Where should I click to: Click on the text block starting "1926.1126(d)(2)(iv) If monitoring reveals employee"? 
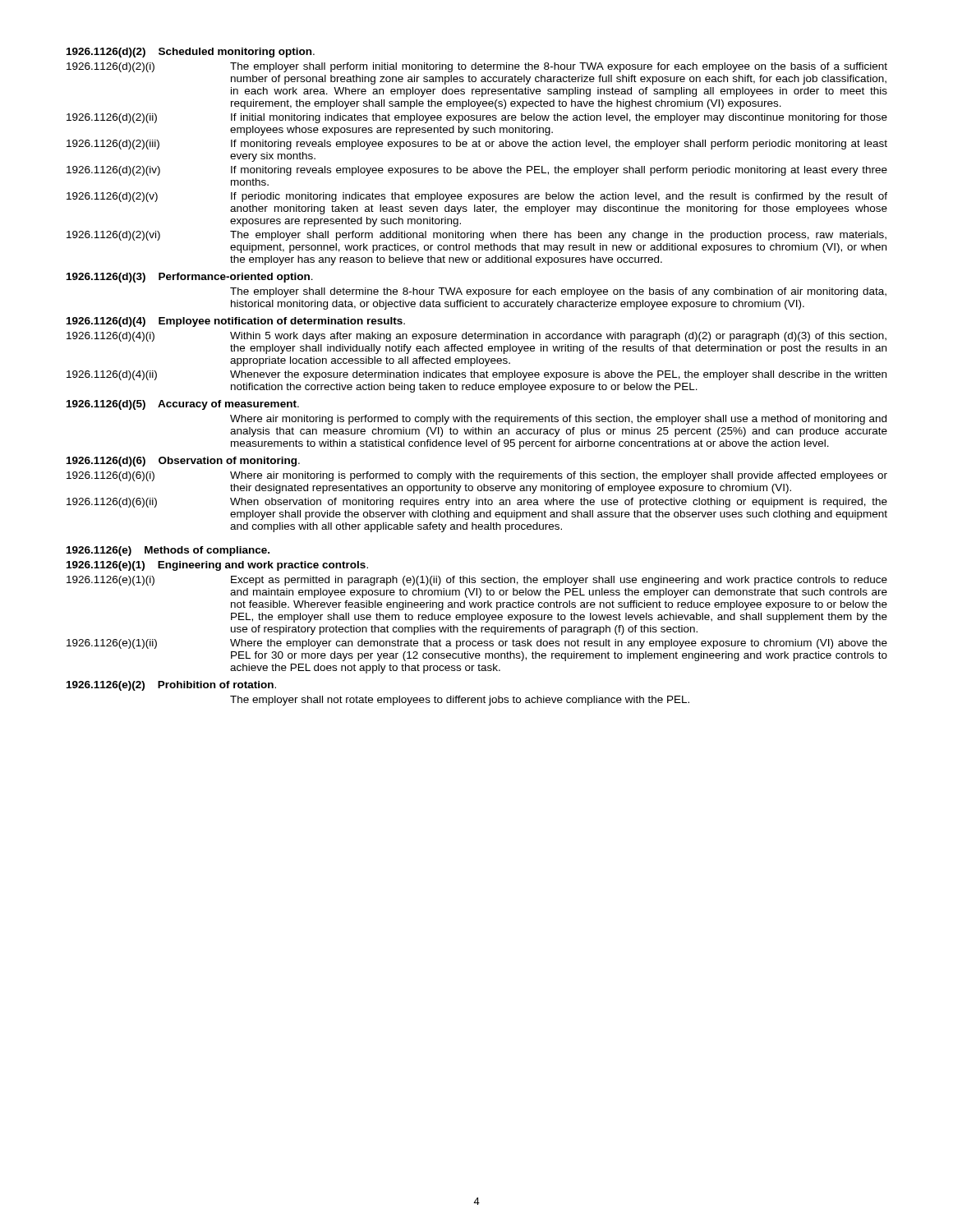476,176
